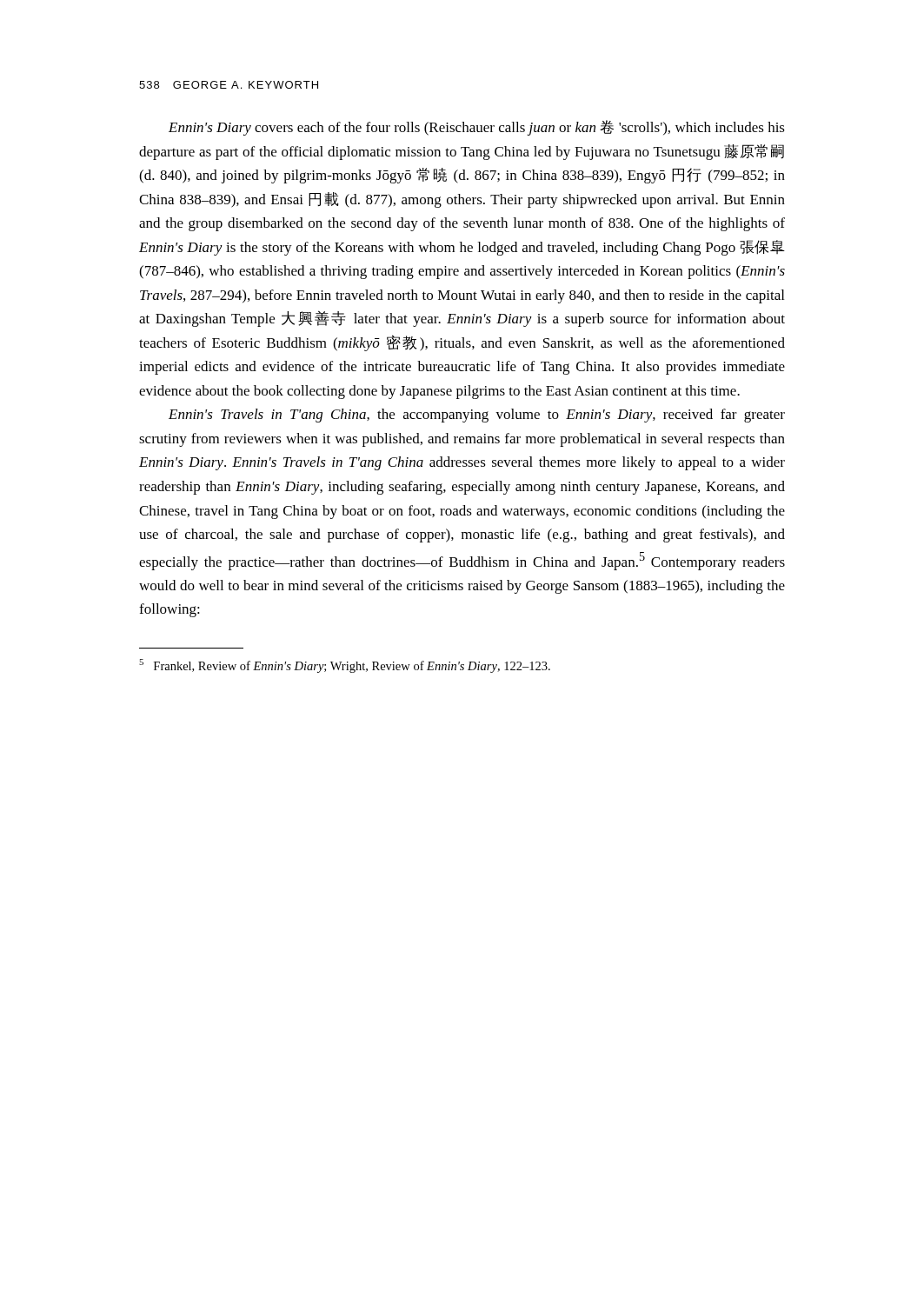Find the region starting "5 Frankel, Review of Ennin's Diary;"
924x1304 pixels.
(345, 665)
